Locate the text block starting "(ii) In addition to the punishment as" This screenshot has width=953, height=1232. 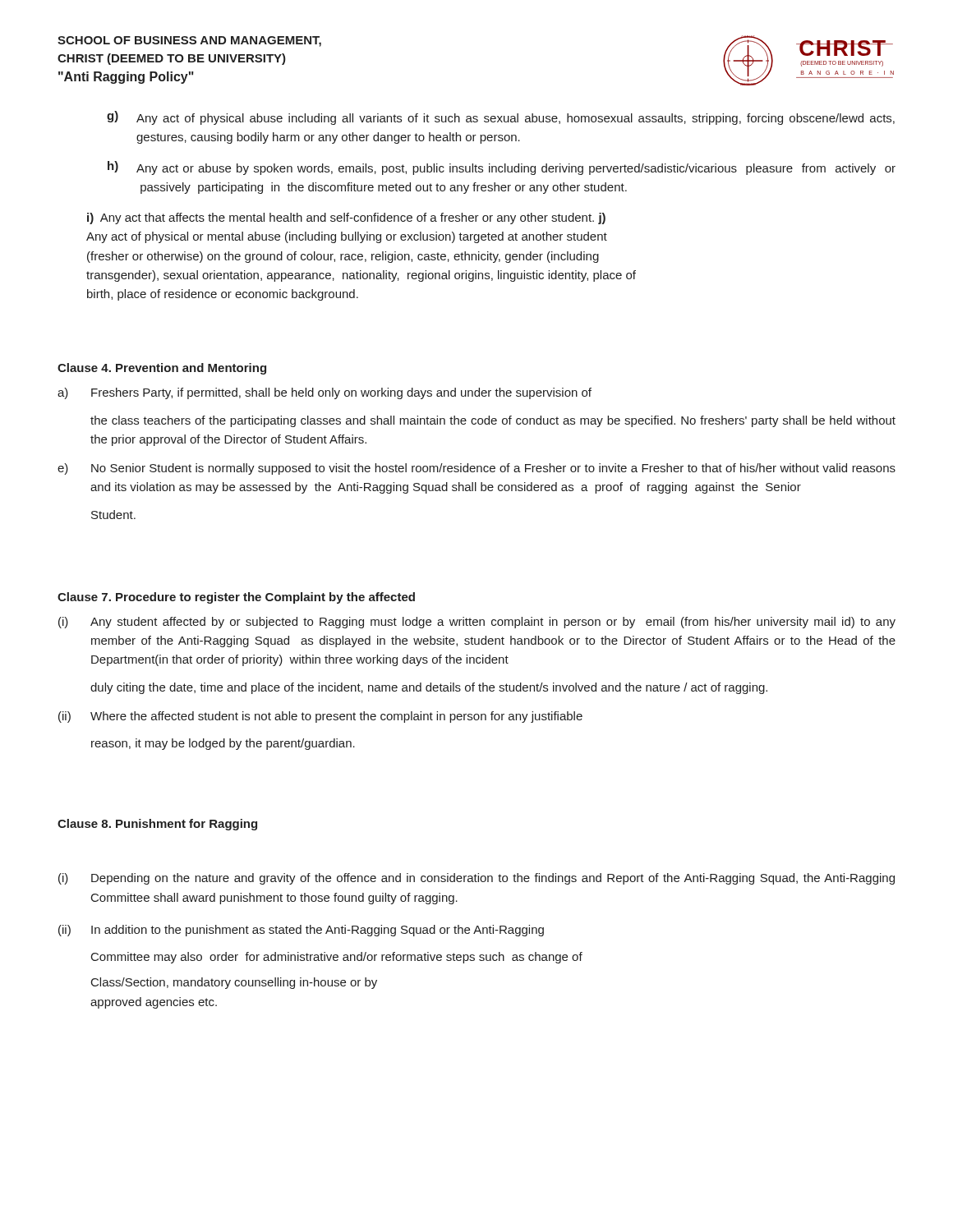[476, 965]
